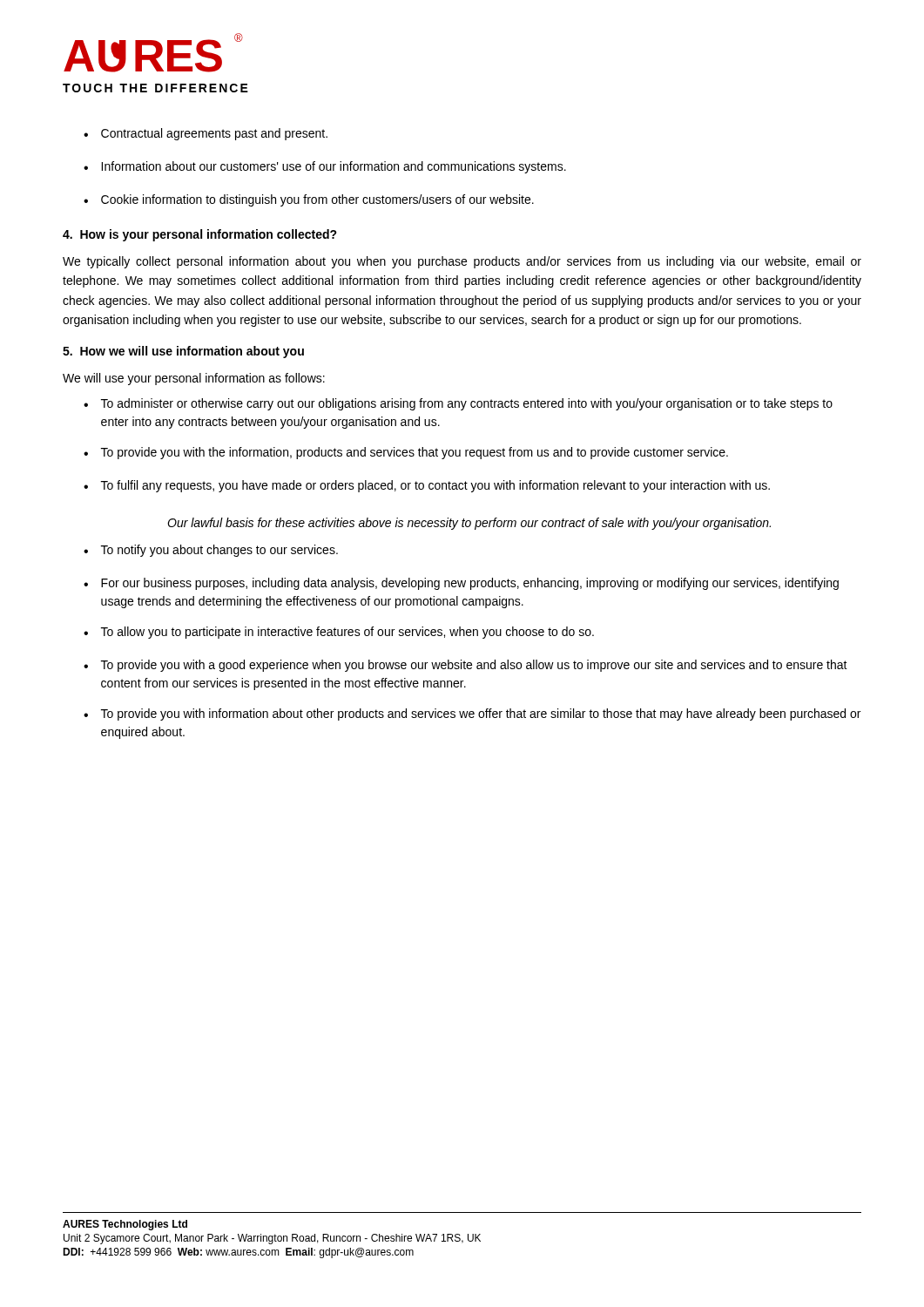The height and width of the screenshot is (1307, 924).
Task: Locate the region starting "We will use"
Action: coord(194,378)
